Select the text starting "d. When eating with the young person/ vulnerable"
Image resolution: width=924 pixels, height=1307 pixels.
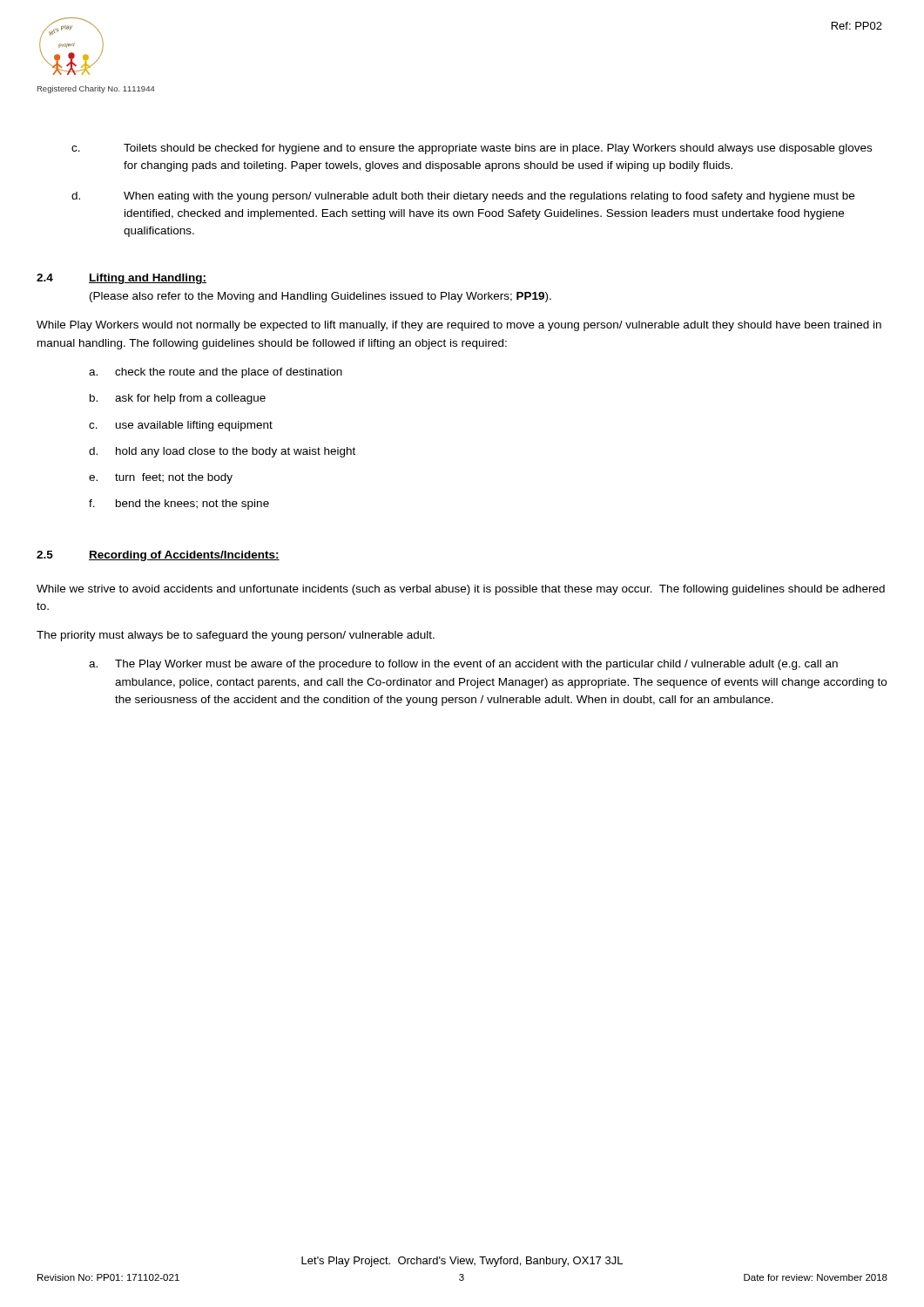click(462, 213)
